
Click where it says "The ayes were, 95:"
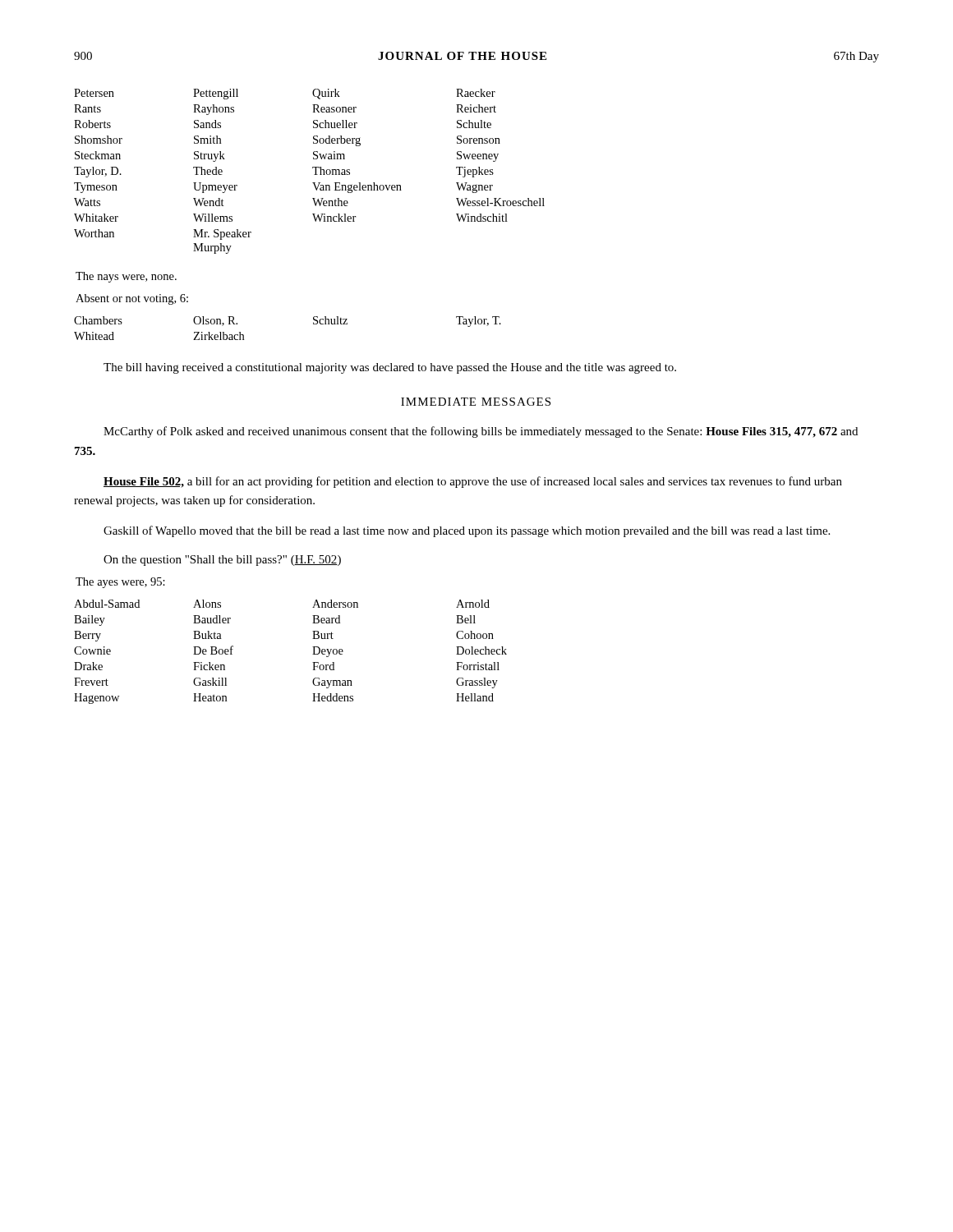coord(121,581)
